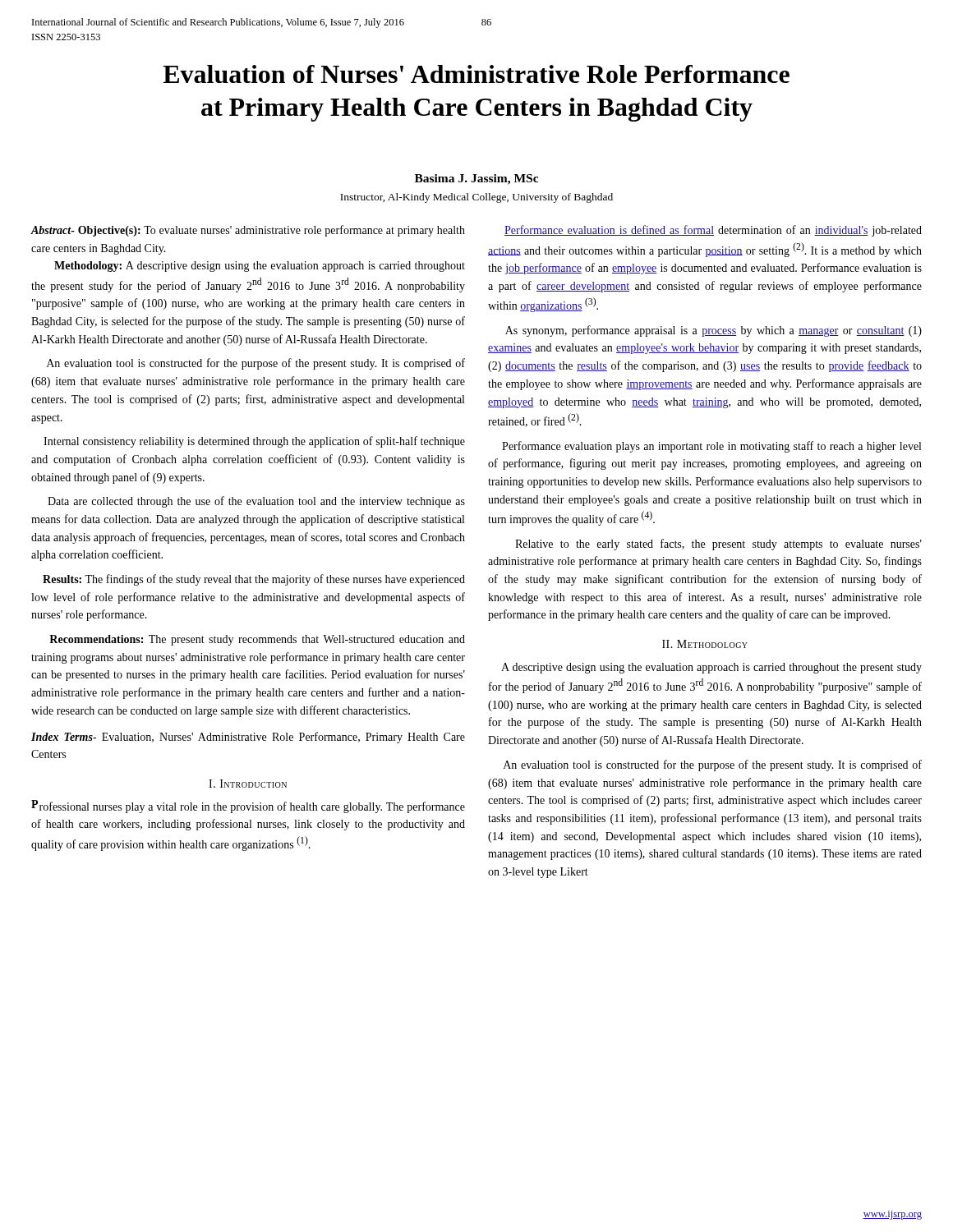Navigate to the block starting "I. Introduction"

(248, 784)
